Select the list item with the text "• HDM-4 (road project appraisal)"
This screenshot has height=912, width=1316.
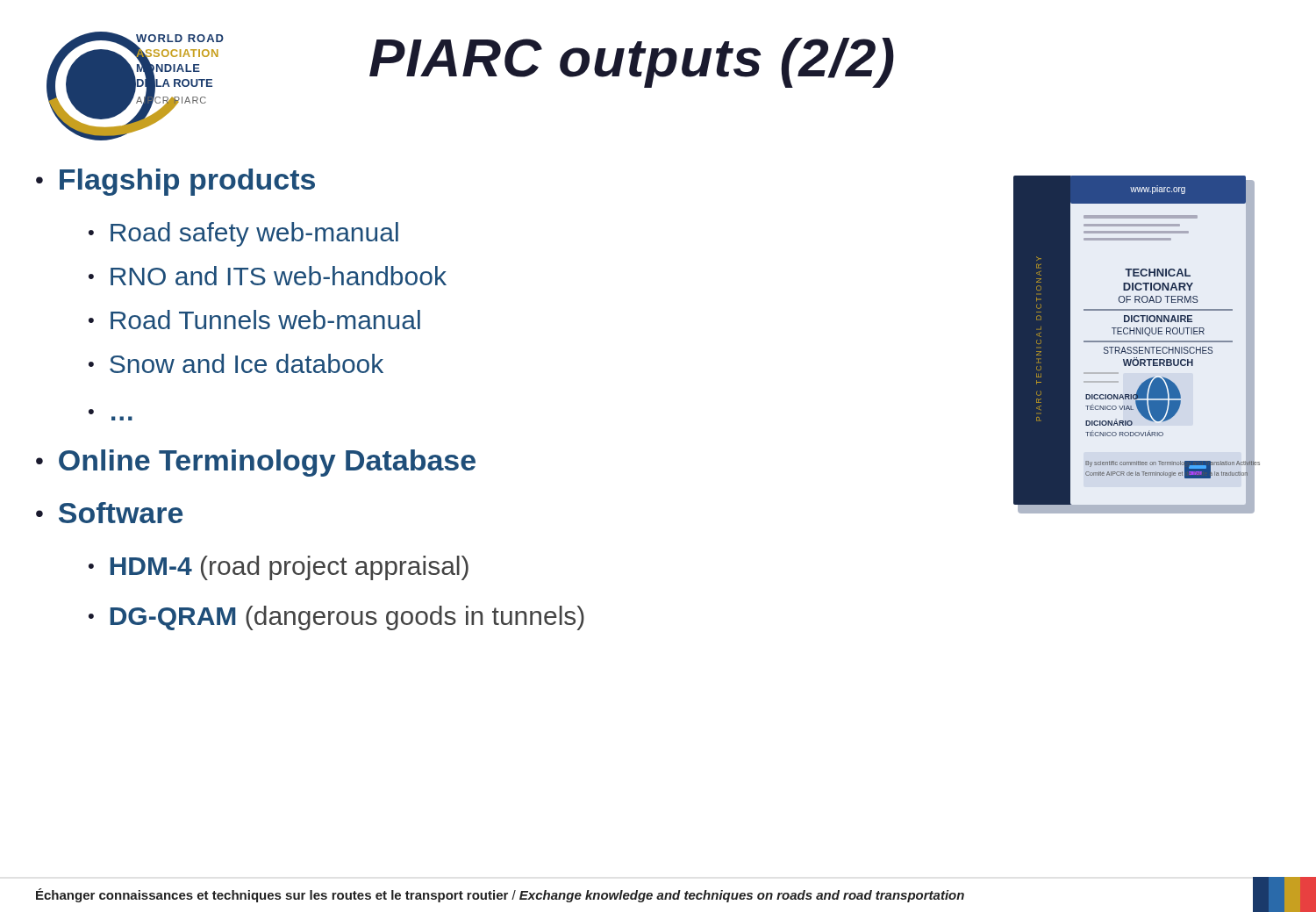click(x=279, y=566)
